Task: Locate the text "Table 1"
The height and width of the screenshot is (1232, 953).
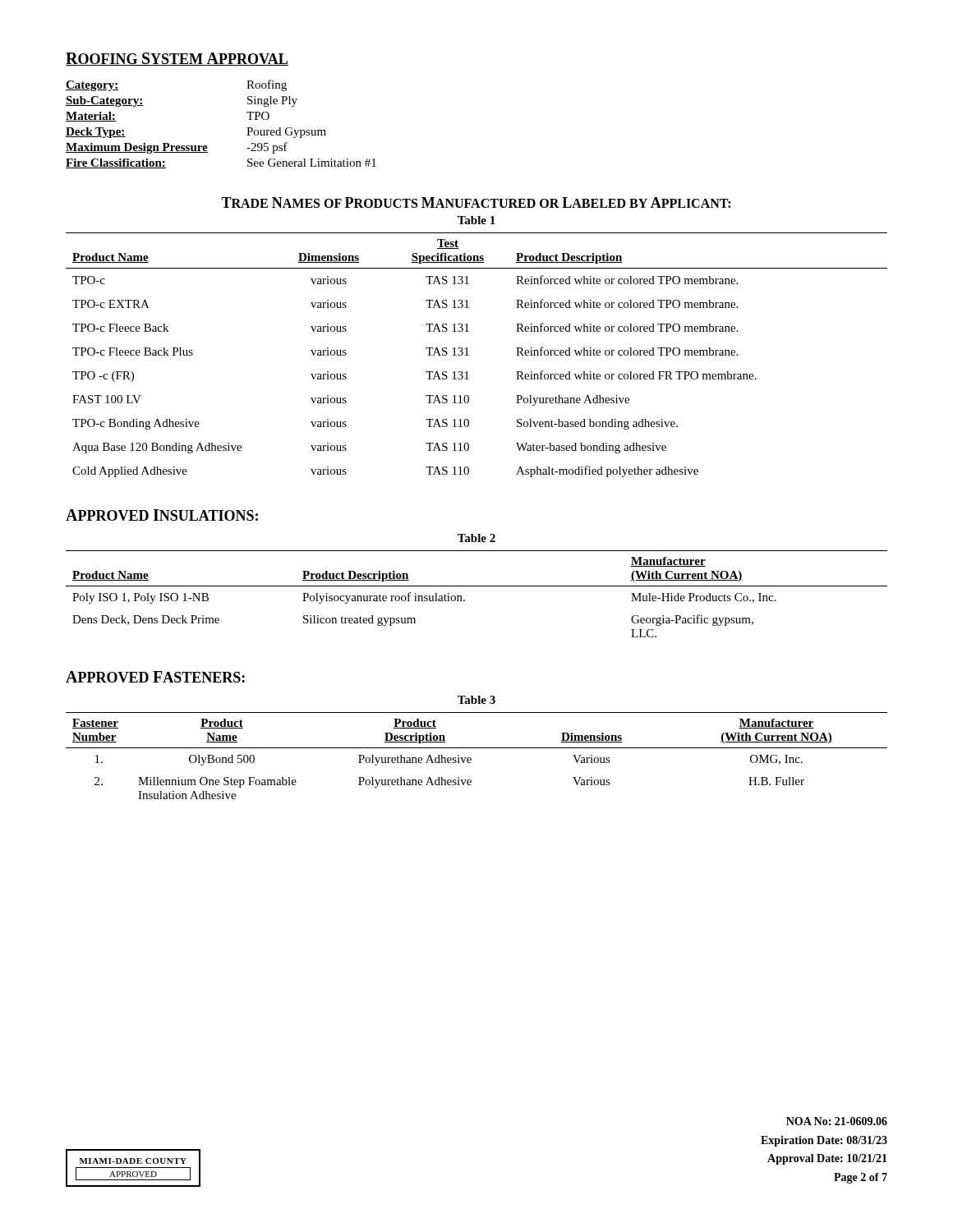Action: pos(476,220)
